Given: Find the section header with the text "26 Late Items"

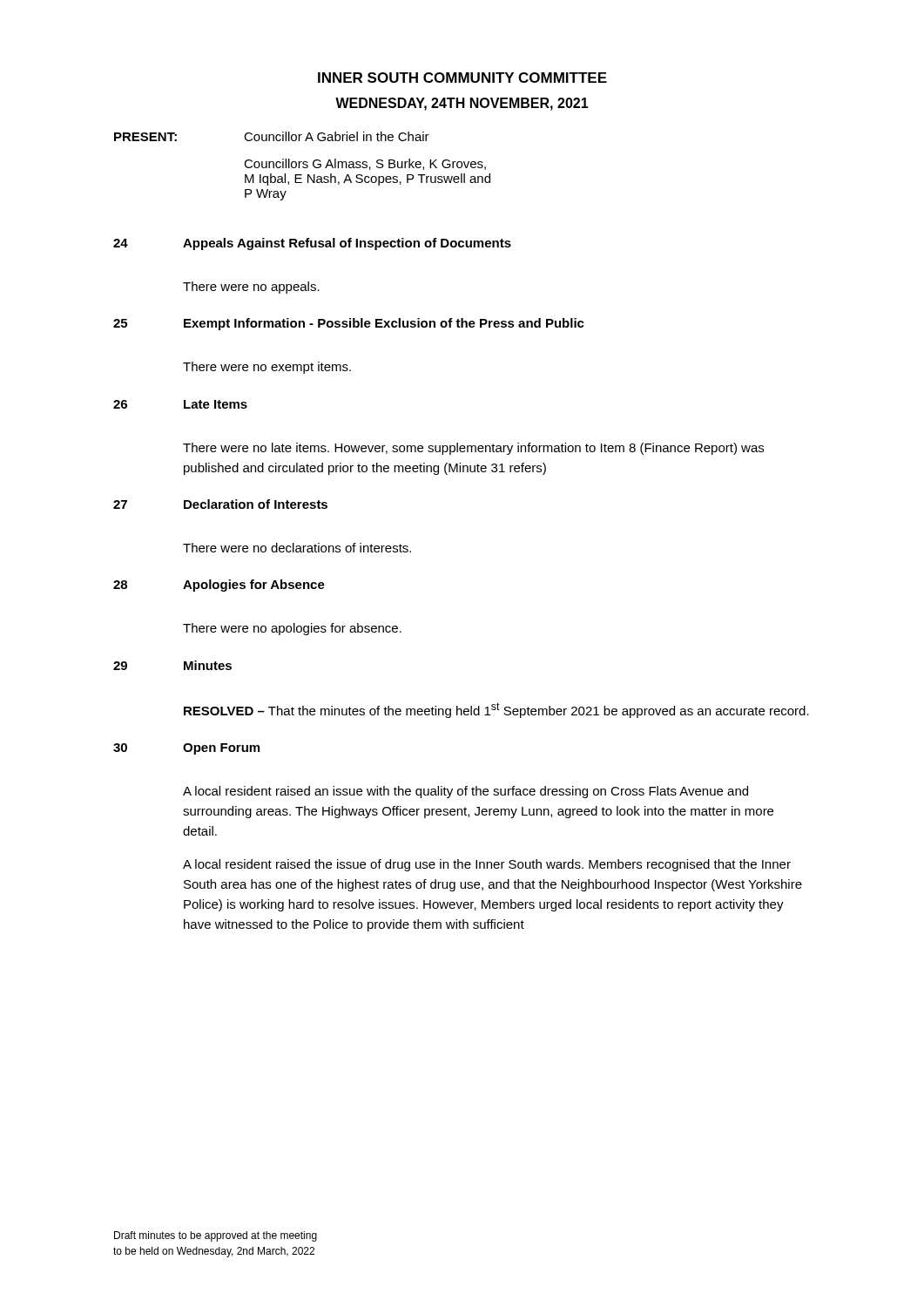Looking at the screenshot, I should click(x=180, y=404).
